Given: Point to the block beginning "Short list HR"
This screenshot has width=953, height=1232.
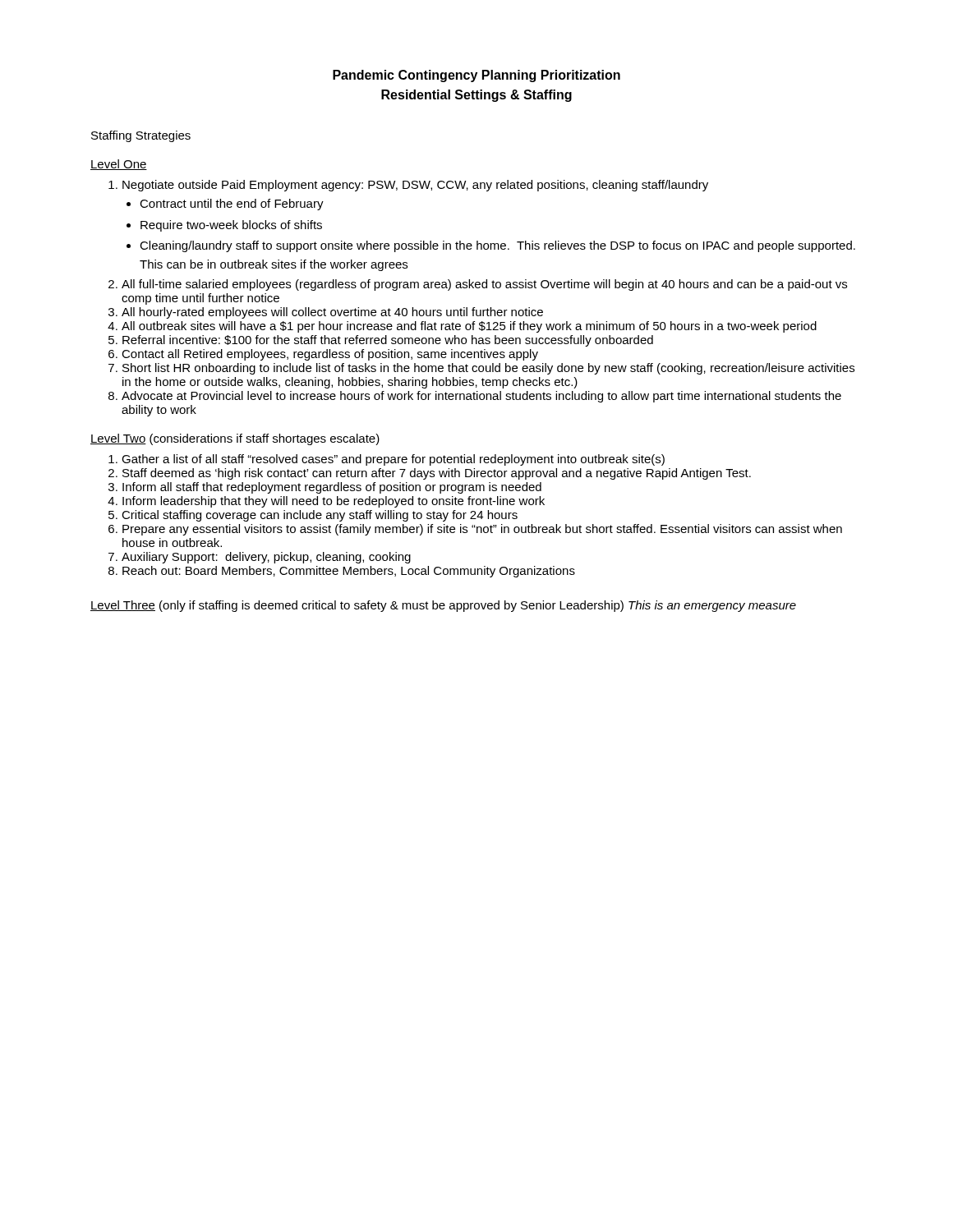Looking at the screenshot, I should [x=492, y=375].
